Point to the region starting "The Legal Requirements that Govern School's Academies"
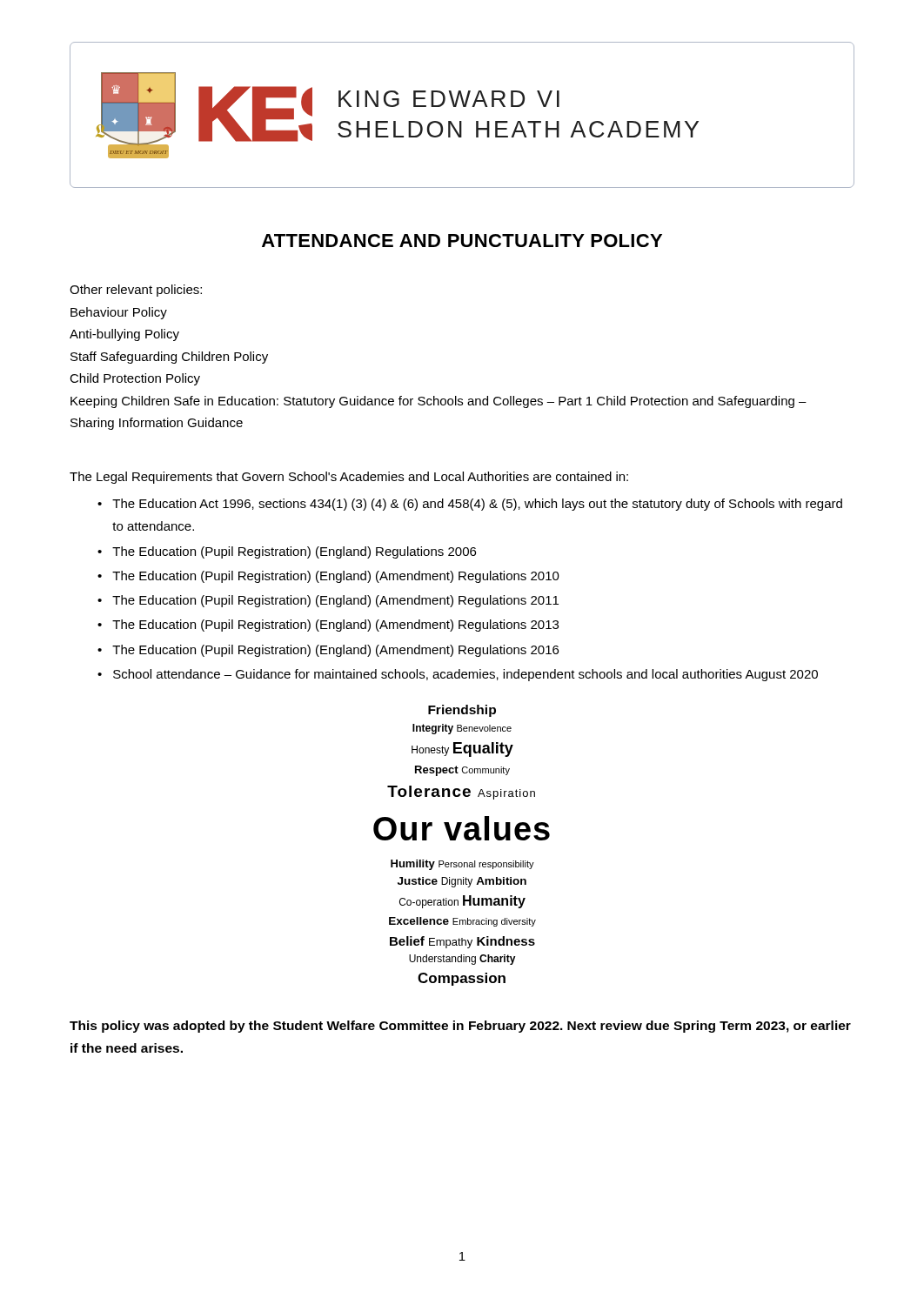The image size is (924, 1305). [349, 476]
